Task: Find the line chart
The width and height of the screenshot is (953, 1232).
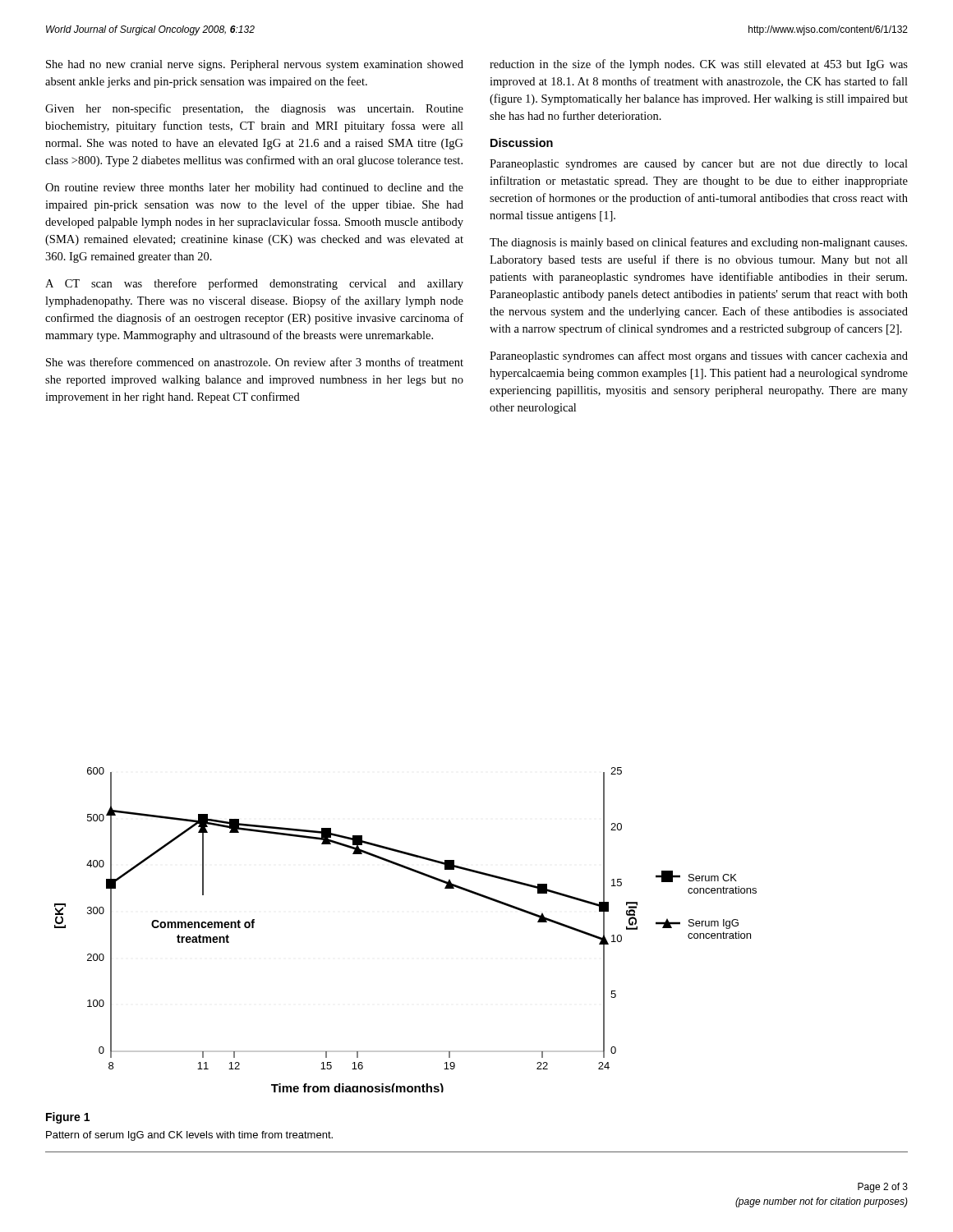Action: 476,924
